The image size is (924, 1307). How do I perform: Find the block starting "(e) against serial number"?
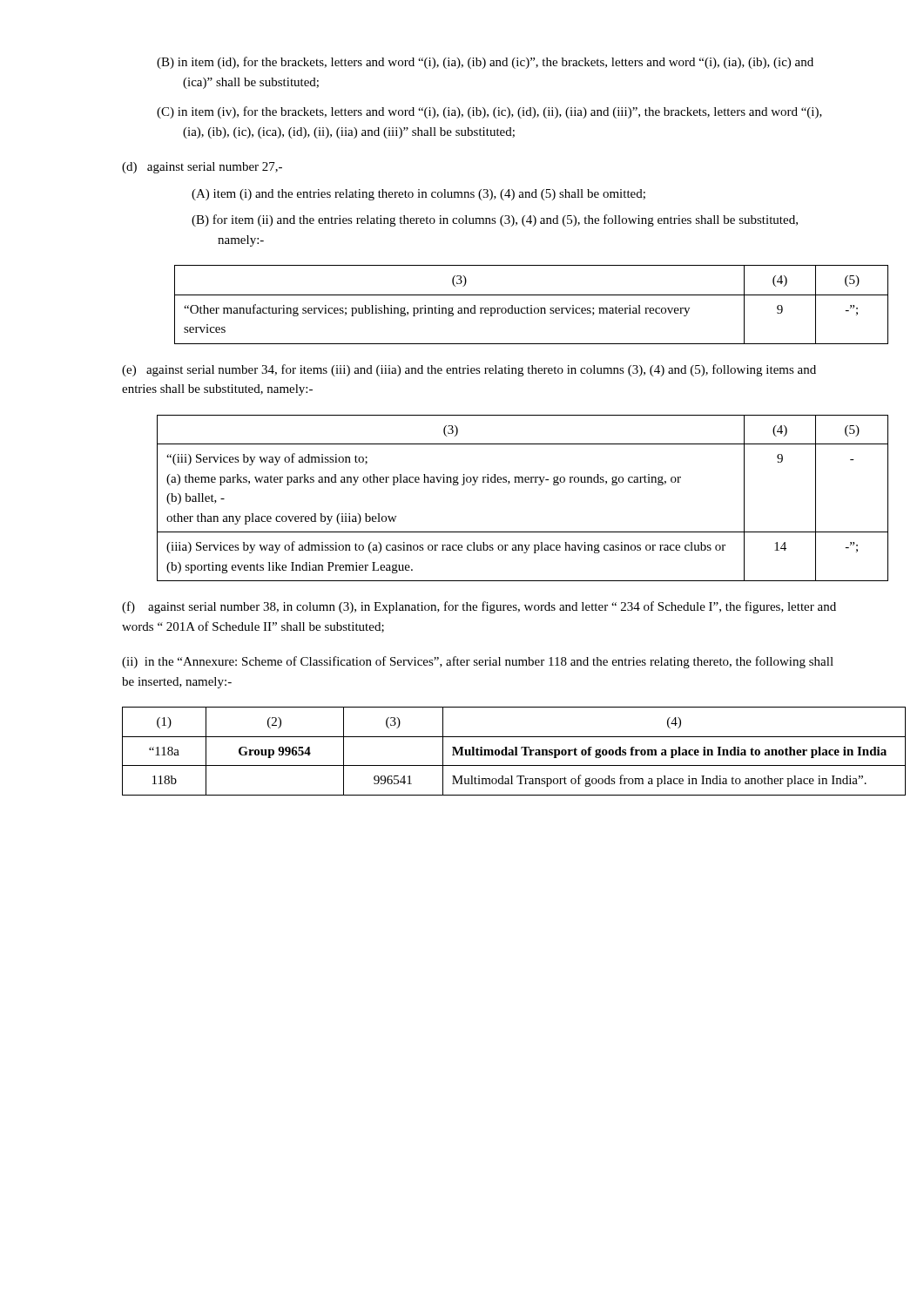[479, 379]
